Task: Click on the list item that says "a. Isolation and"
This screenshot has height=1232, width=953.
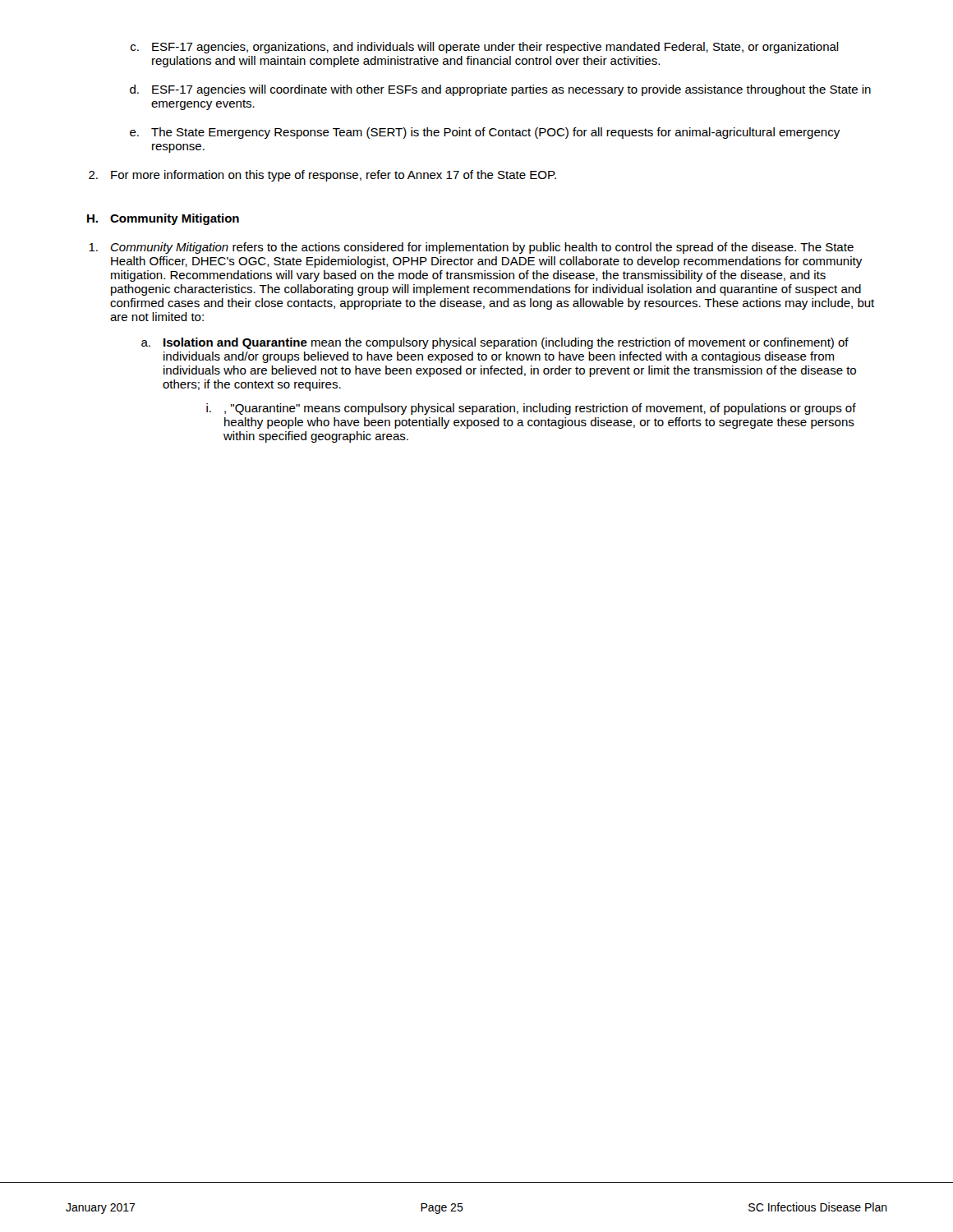Action: tap(499, 394)
